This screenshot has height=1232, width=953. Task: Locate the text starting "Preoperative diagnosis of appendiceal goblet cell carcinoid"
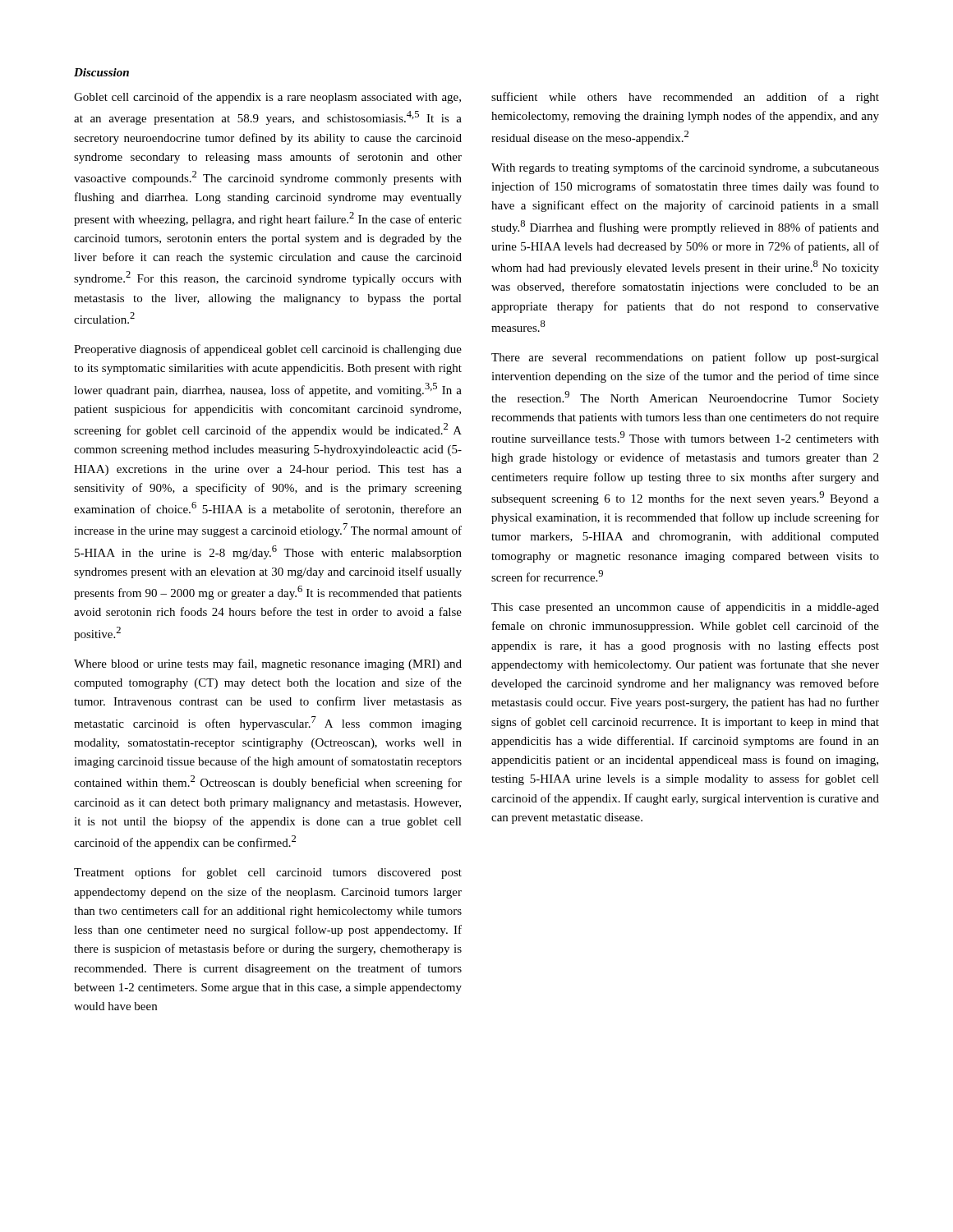coord(268,491)
